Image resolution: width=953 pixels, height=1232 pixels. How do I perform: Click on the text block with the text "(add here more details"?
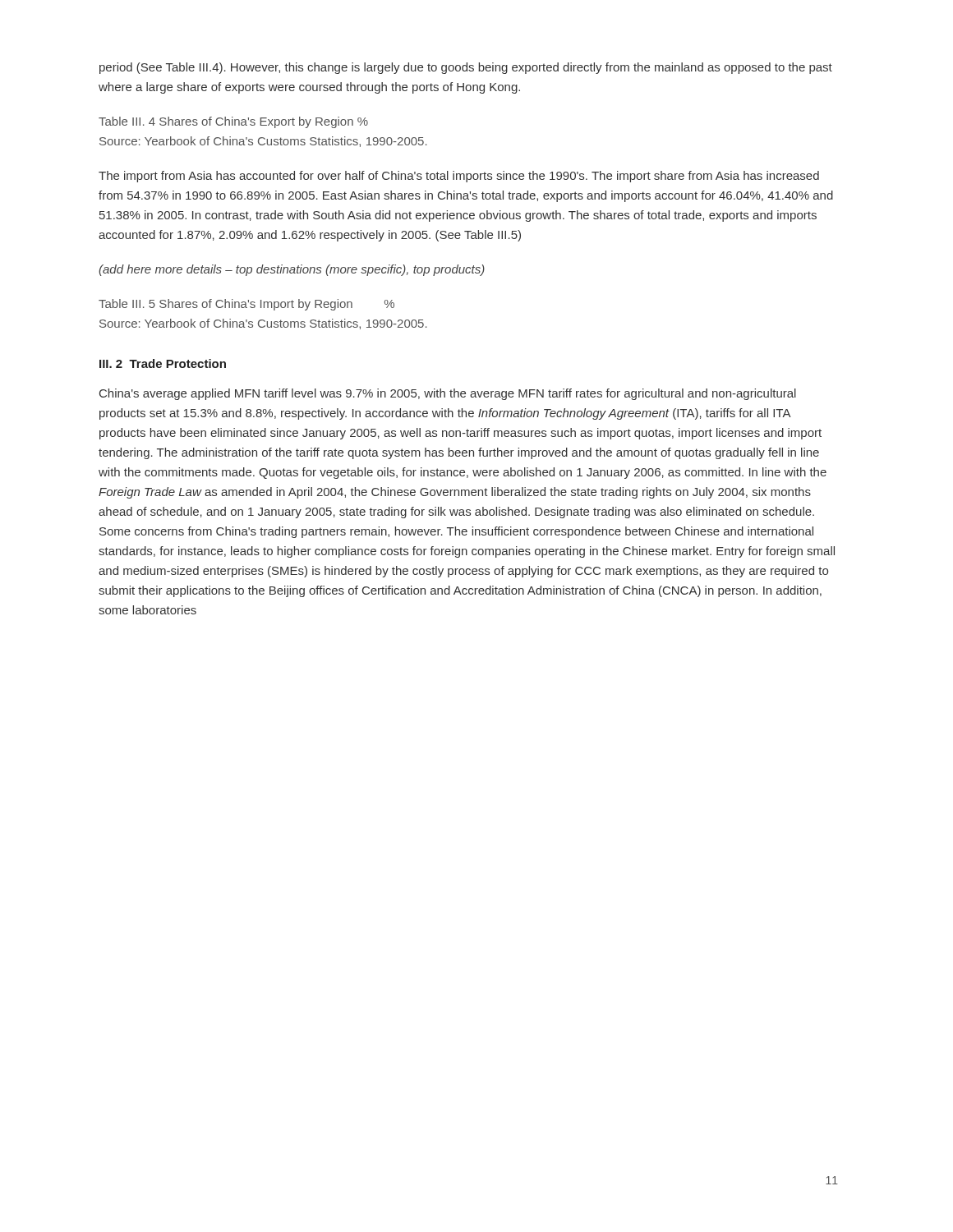click(x=292, y=269)
